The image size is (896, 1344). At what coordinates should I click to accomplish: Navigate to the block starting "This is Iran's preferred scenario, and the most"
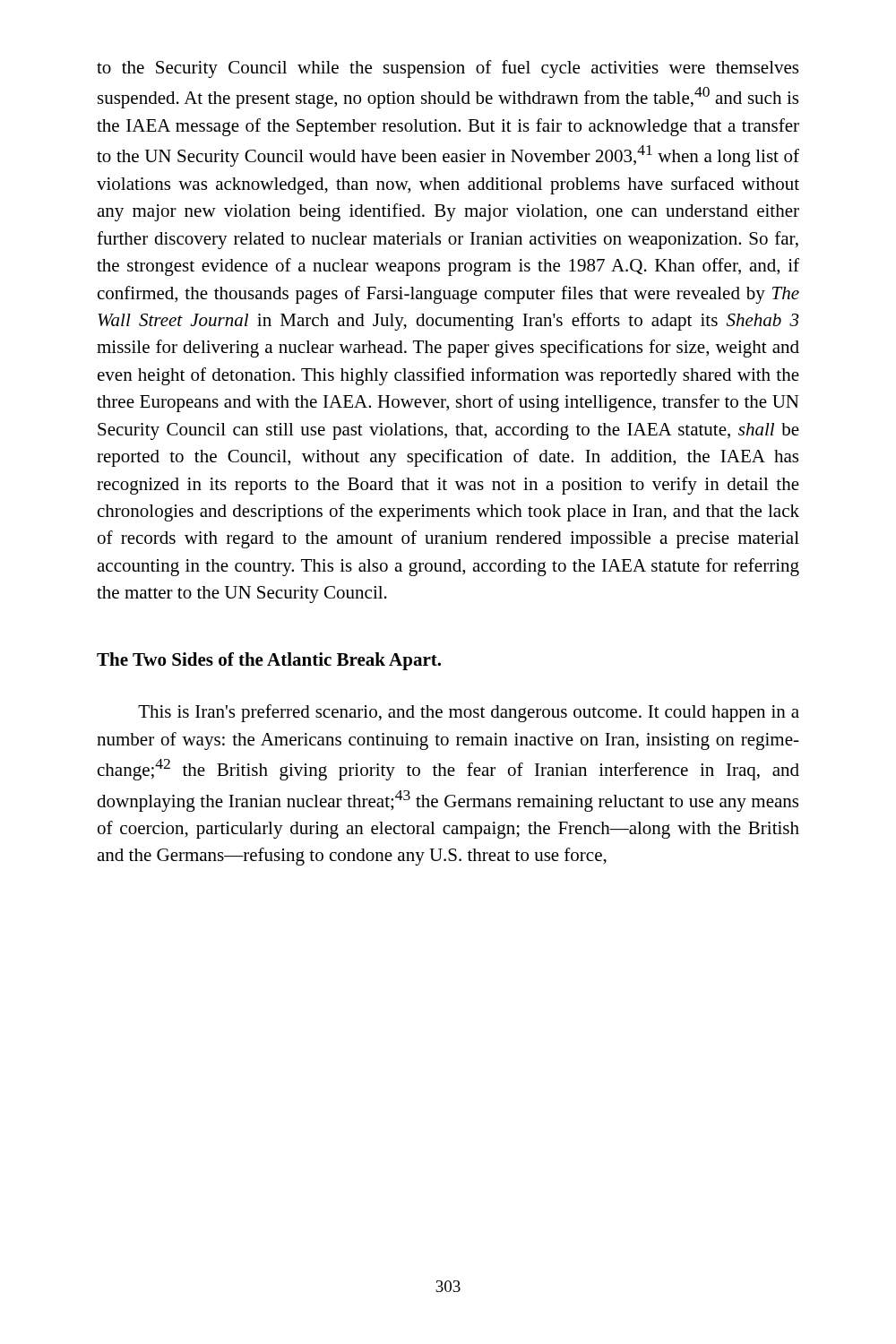click(448, 784)
